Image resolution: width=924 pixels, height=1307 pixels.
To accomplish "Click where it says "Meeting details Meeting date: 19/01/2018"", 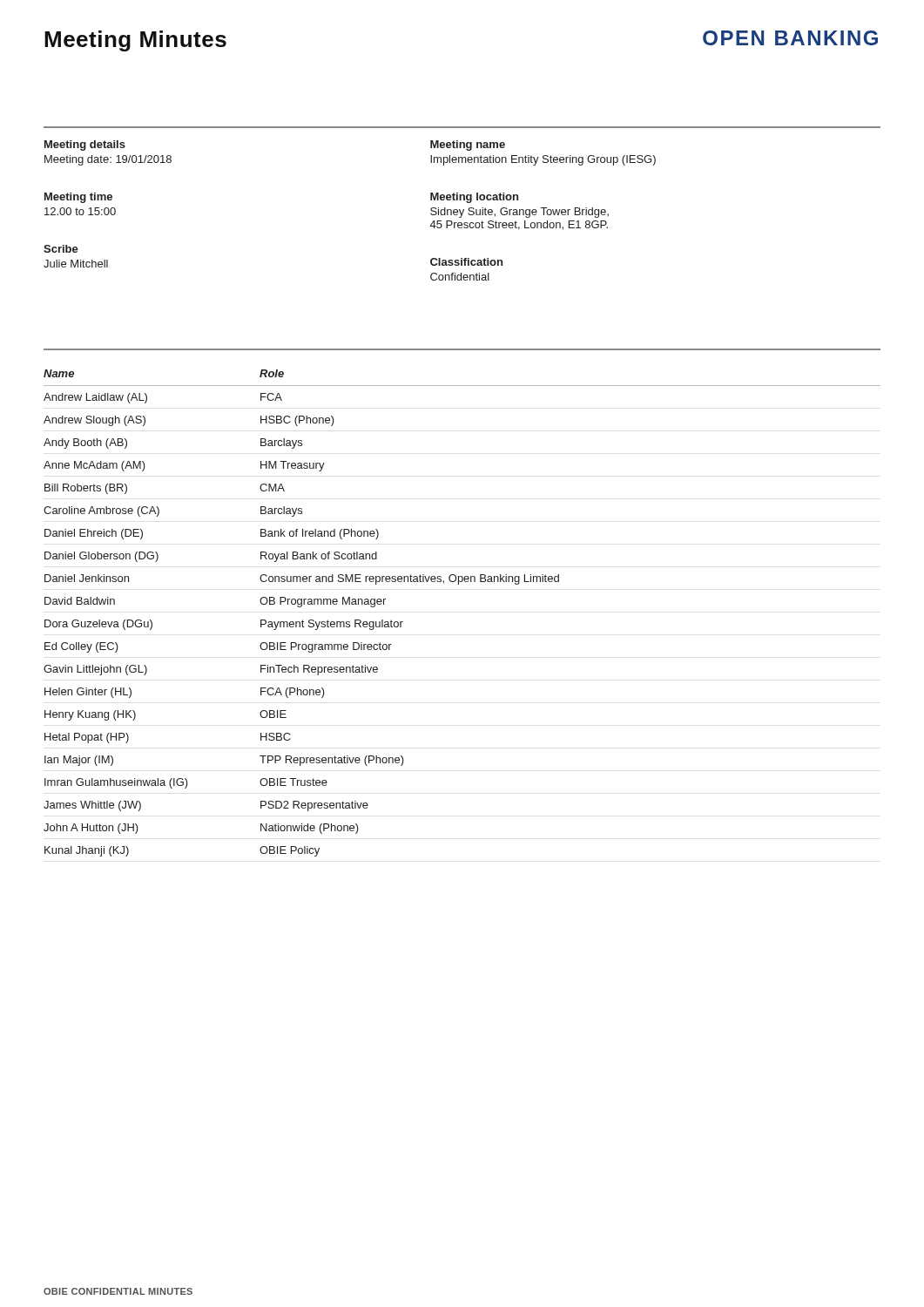I will click(x=85, y=146).
